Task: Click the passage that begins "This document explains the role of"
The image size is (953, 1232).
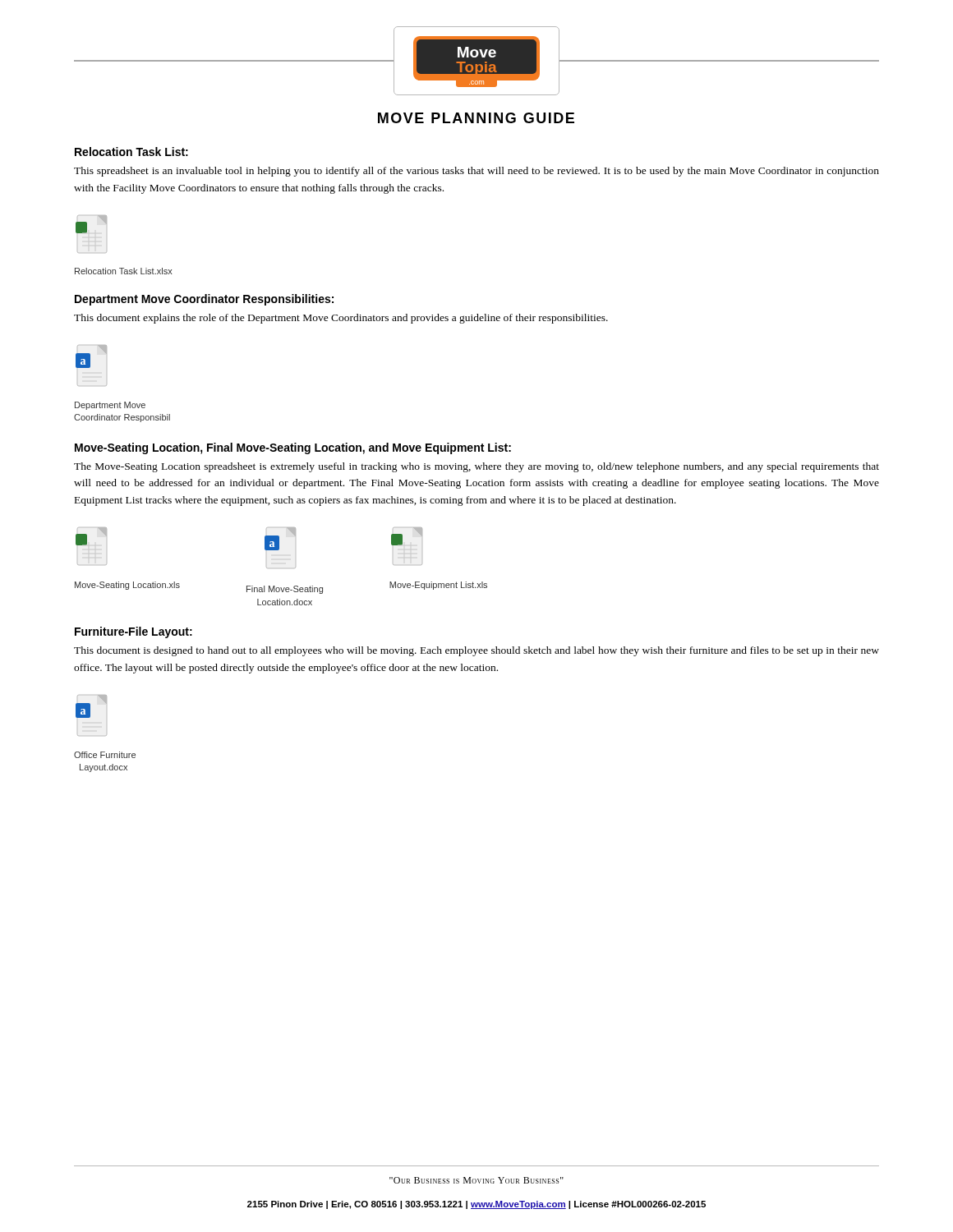Action: click(x=341, y=317)
